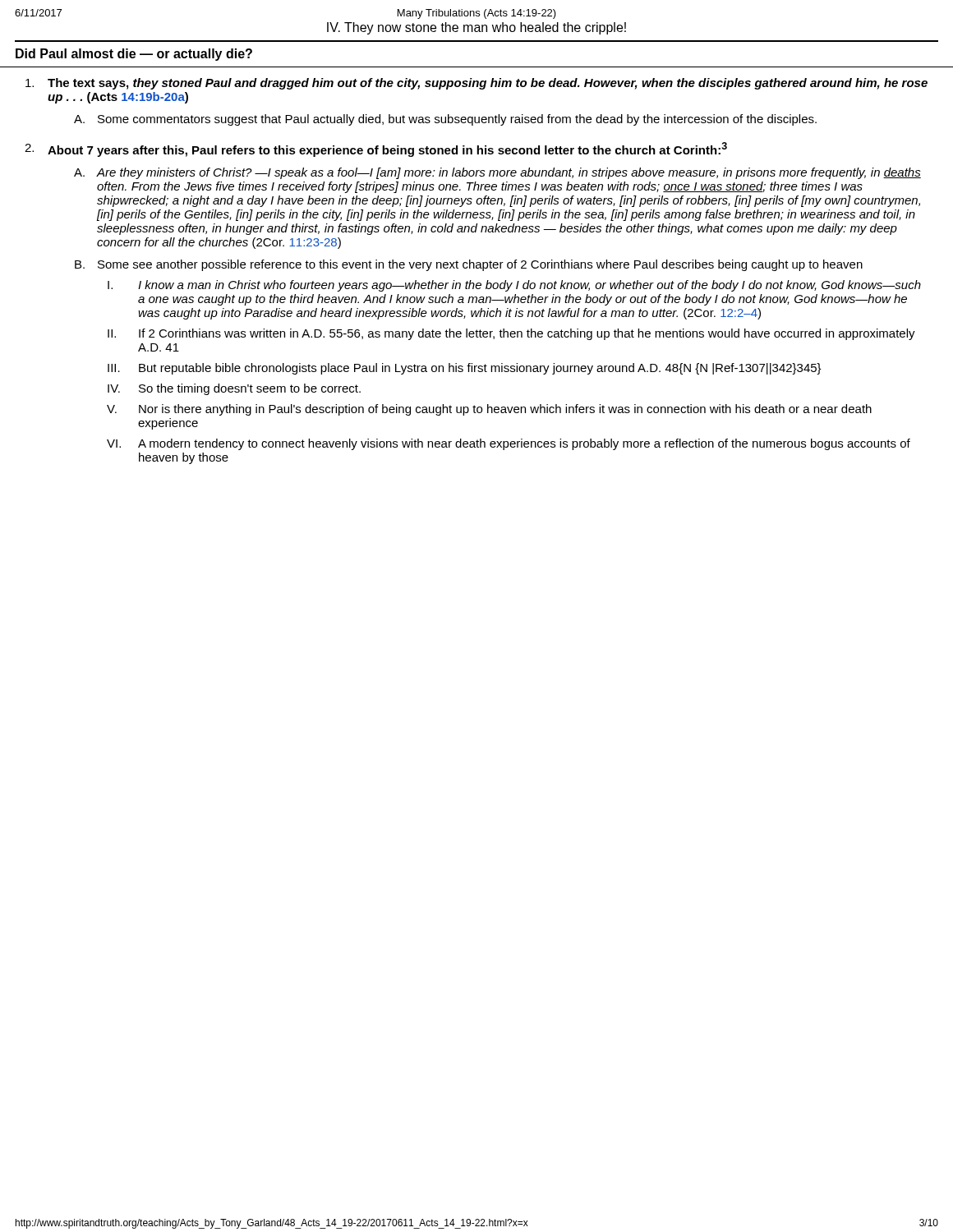This screenshot has width=953, height=1232.
Task: Select the list item with the text "A. Some commentators suggest that Paul actually died,"
Action: point(501,119)
